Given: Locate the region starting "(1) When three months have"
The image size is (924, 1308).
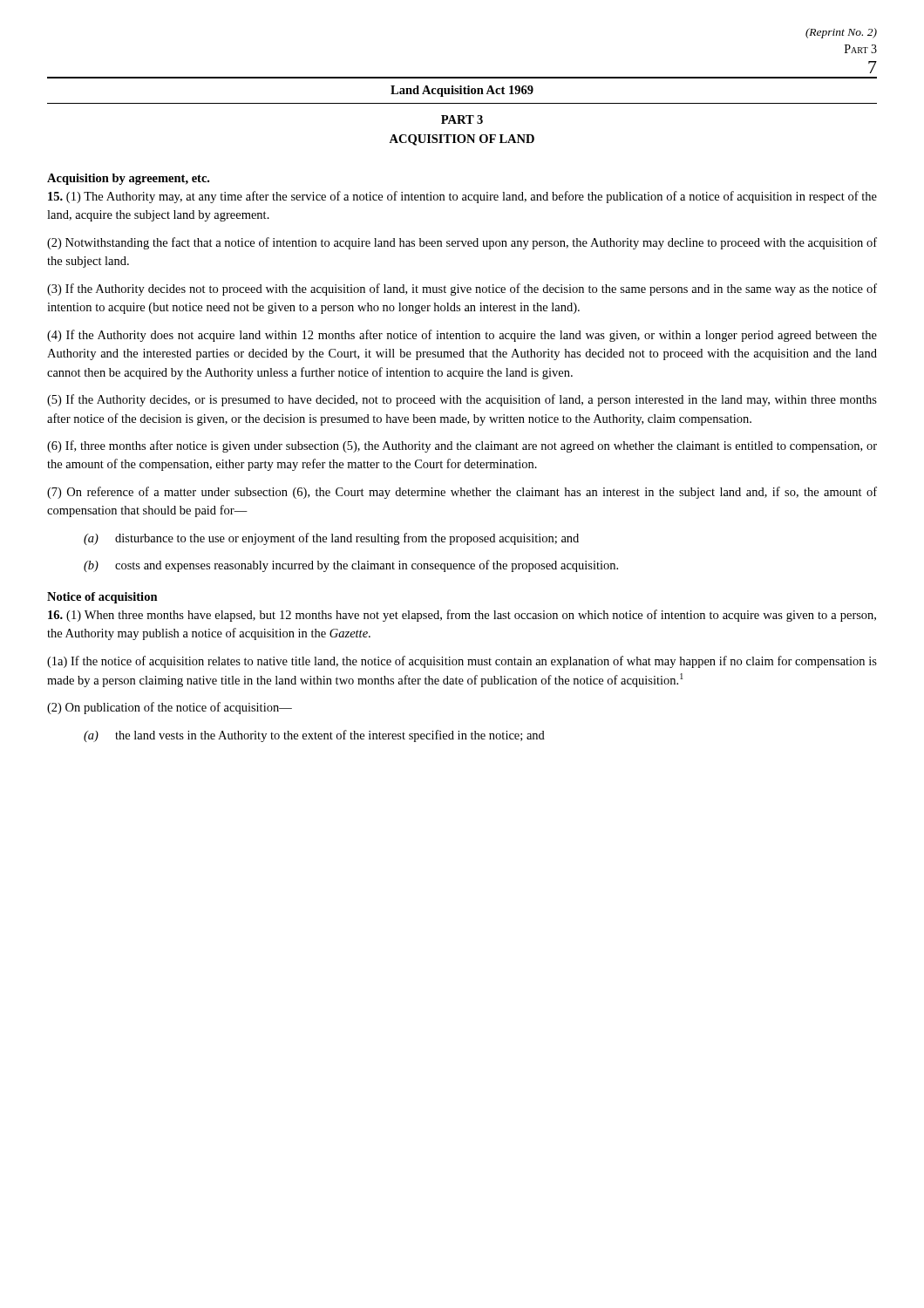Looking at the screenshot, I should pyautogui.click(x=462, y=624).
